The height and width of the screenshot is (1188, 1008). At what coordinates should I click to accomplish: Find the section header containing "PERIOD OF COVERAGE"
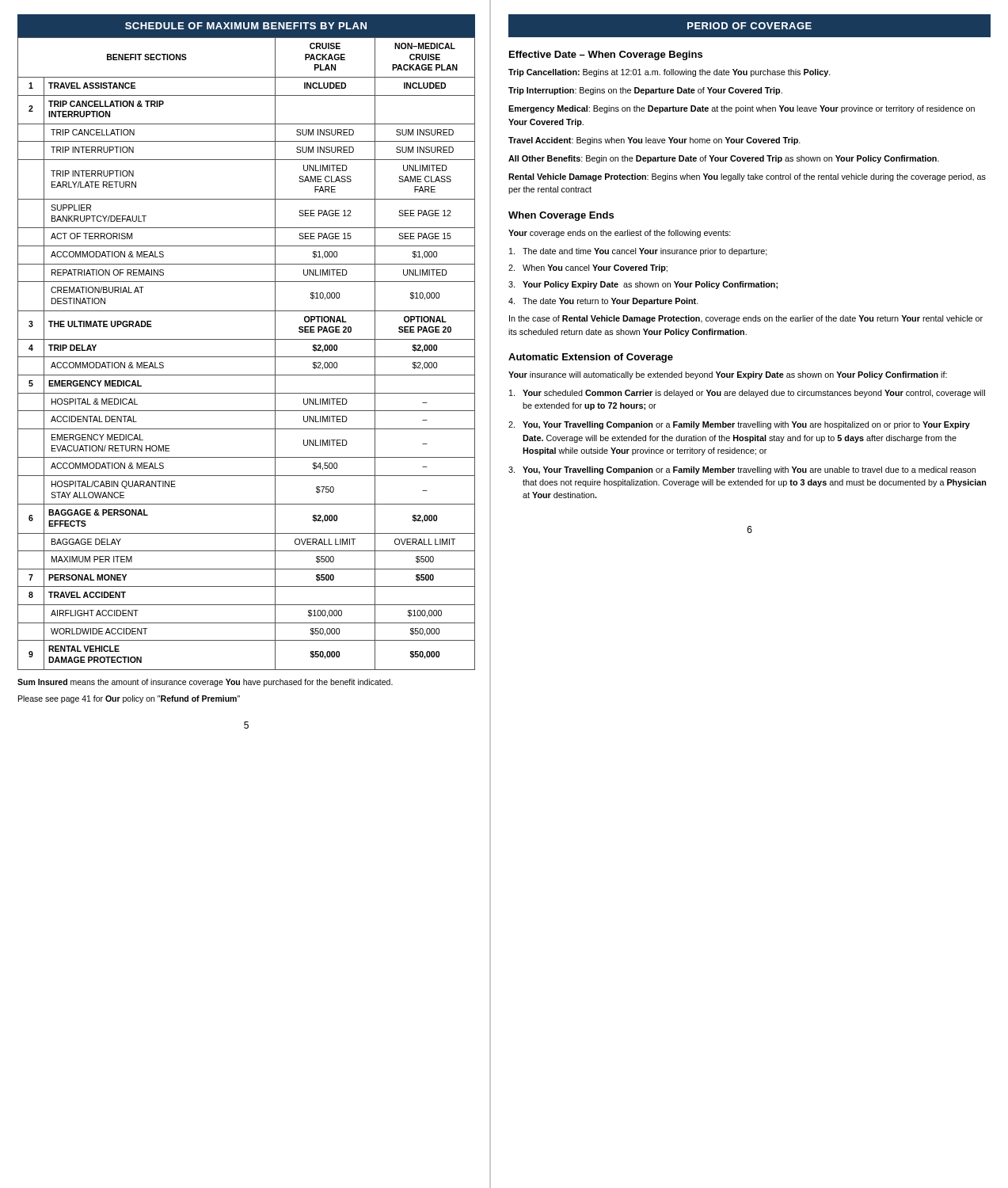[x=749, y=26]
